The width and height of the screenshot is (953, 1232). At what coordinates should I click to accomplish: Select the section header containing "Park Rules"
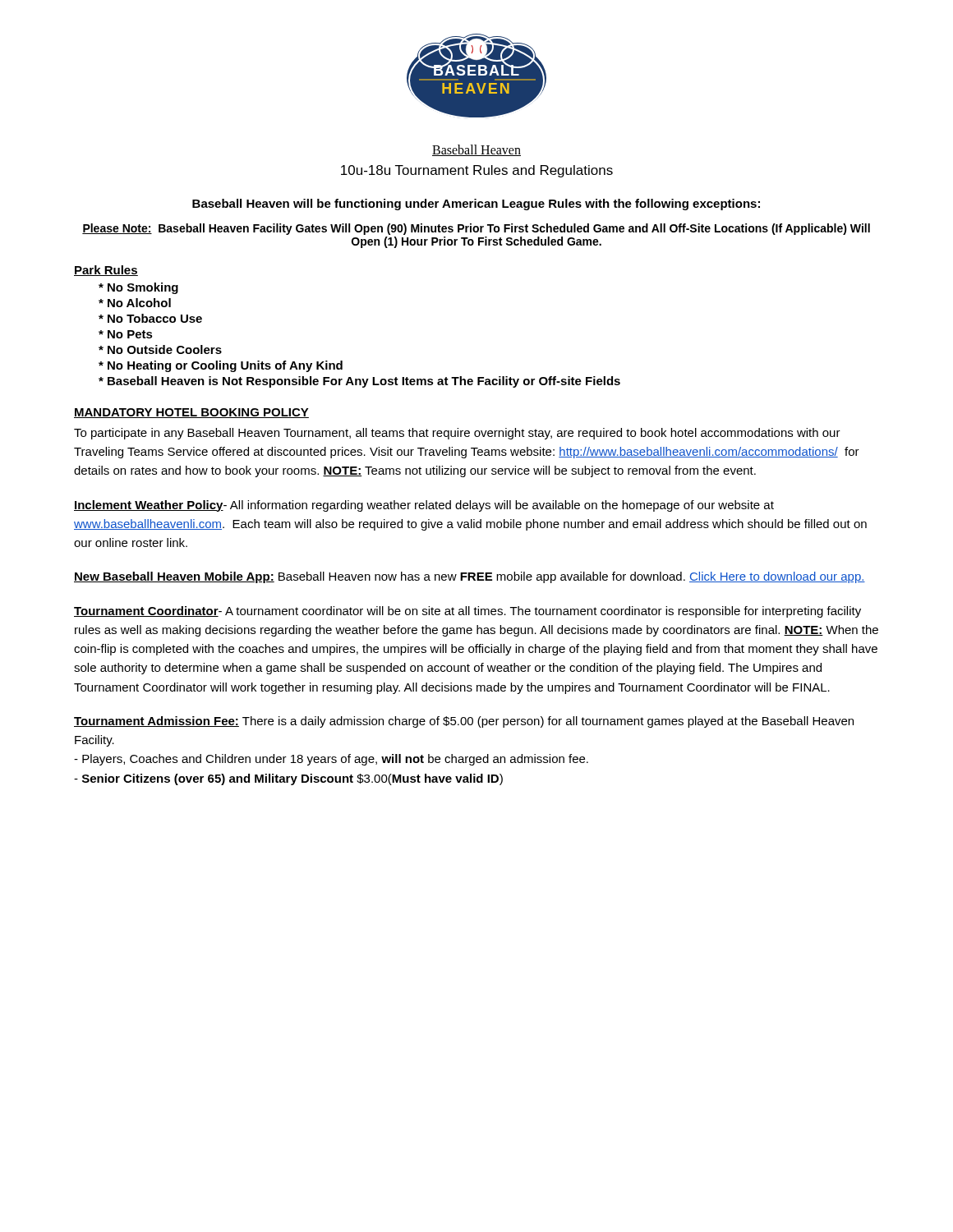tap(106, 269)
